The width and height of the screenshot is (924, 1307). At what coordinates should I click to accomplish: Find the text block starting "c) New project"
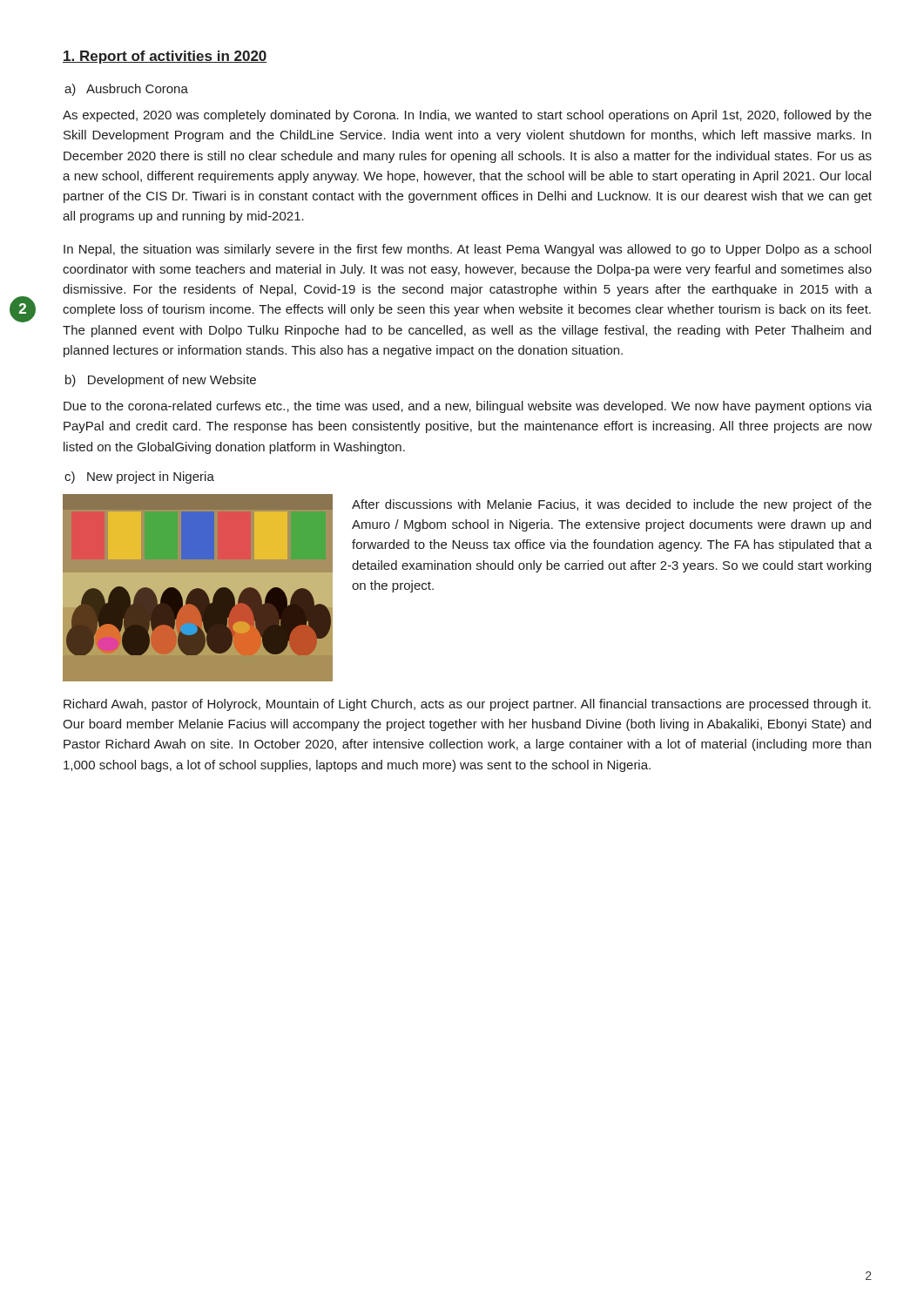pyautogui.click(x=139, y=476)
